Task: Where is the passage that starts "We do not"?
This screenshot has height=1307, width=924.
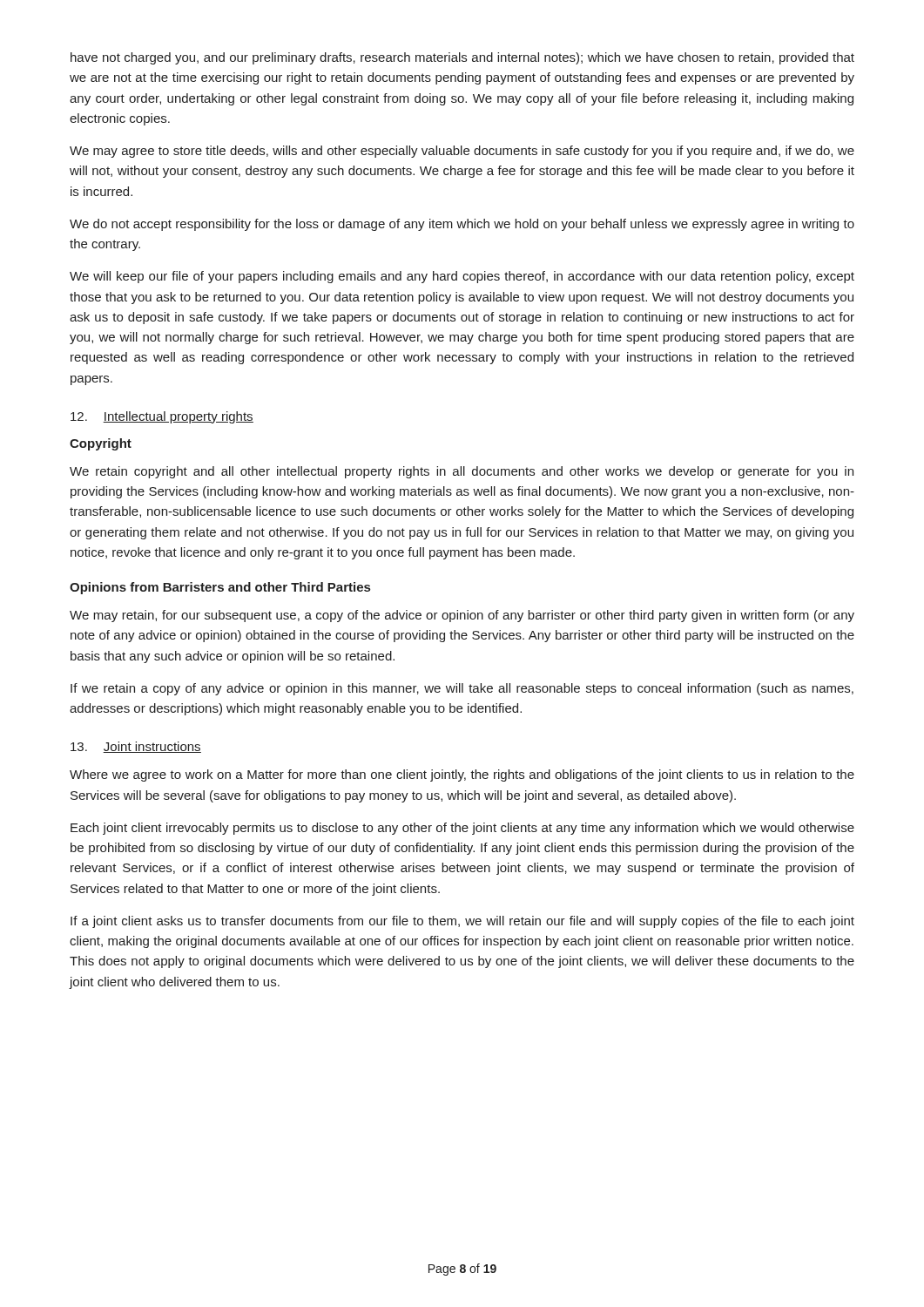Action: click(462, 233)
